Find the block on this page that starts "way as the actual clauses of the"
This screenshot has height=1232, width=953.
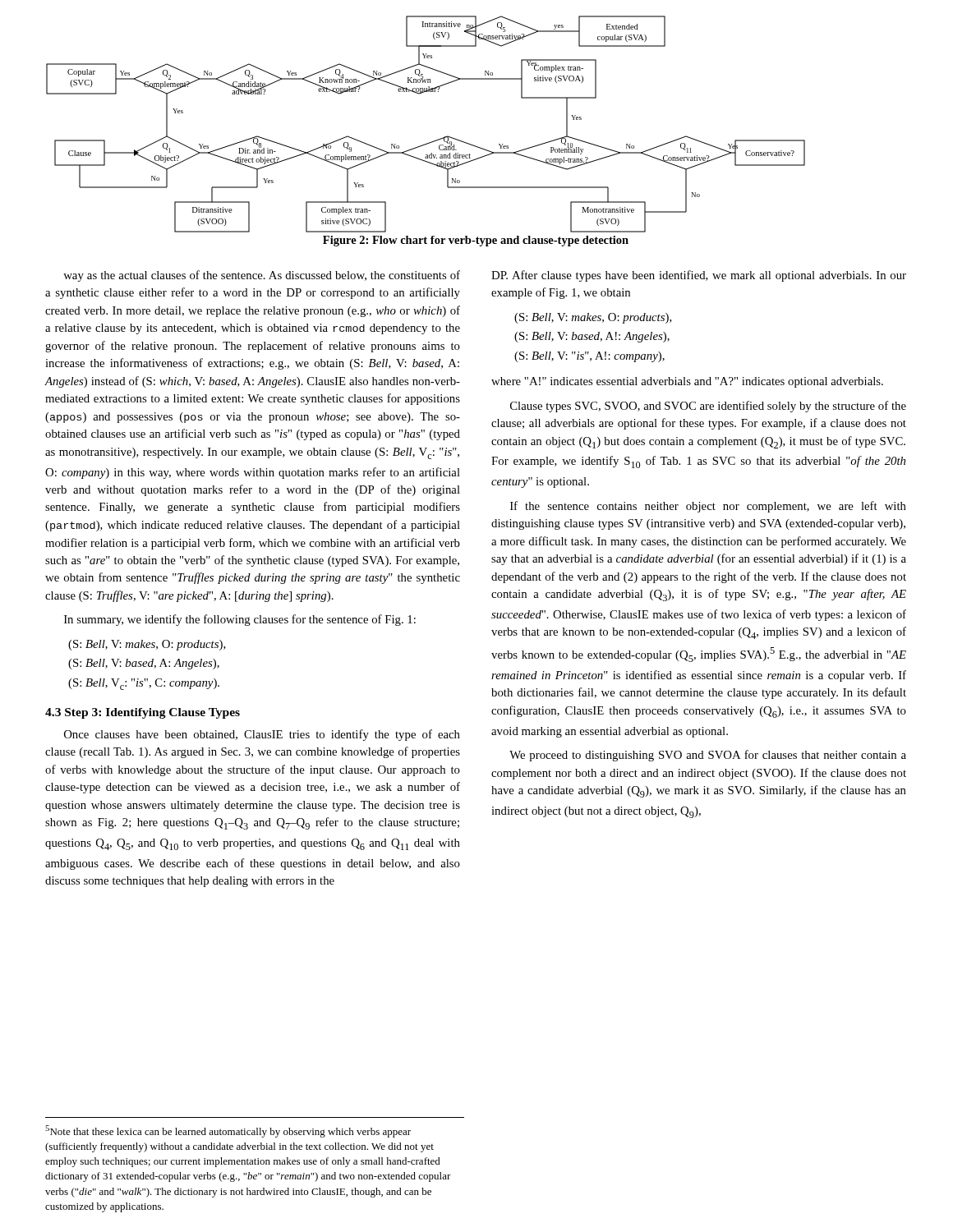click(253, 448)
